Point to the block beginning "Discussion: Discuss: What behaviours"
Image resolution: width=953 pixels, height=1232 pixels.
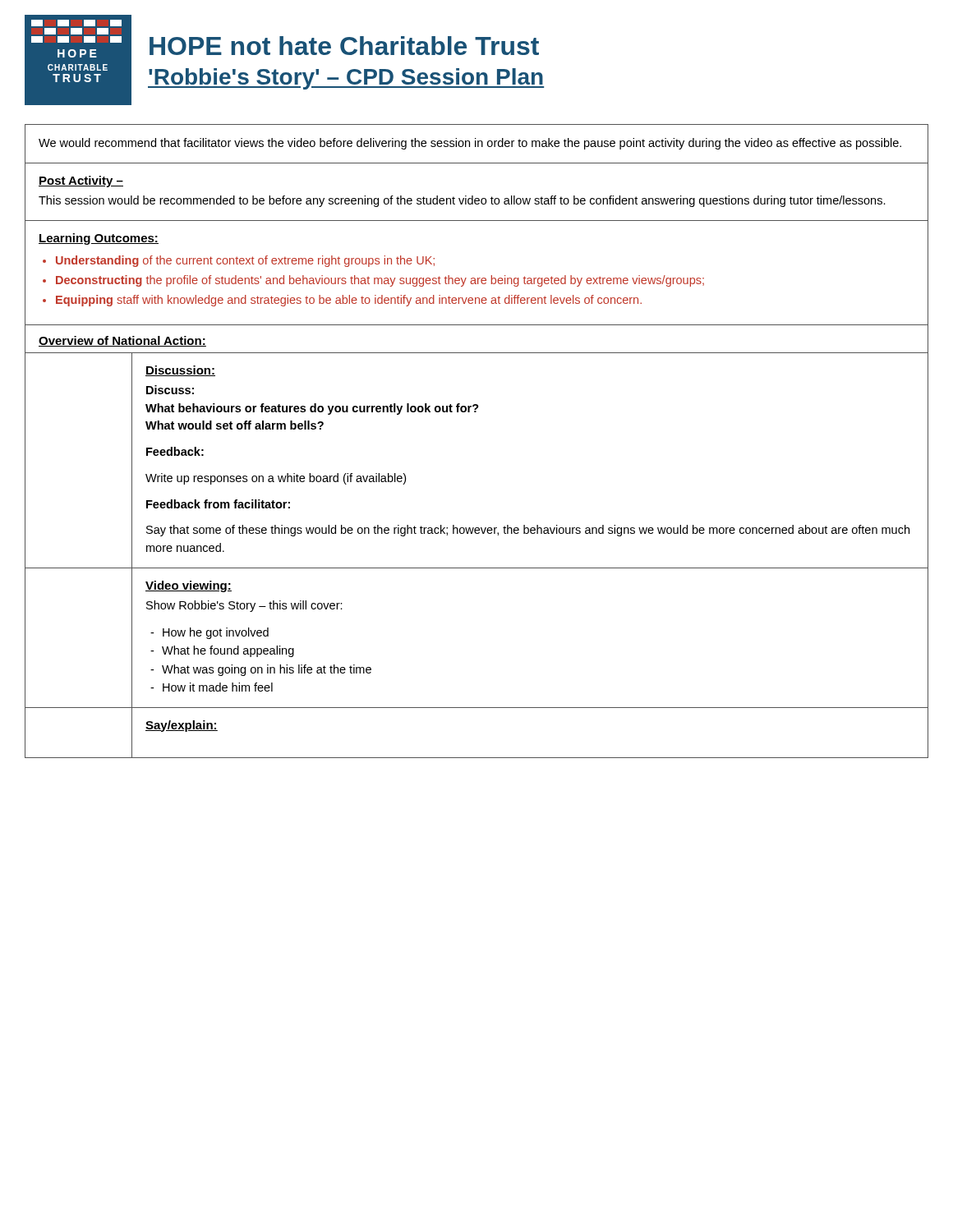click(x=180, y=371)
